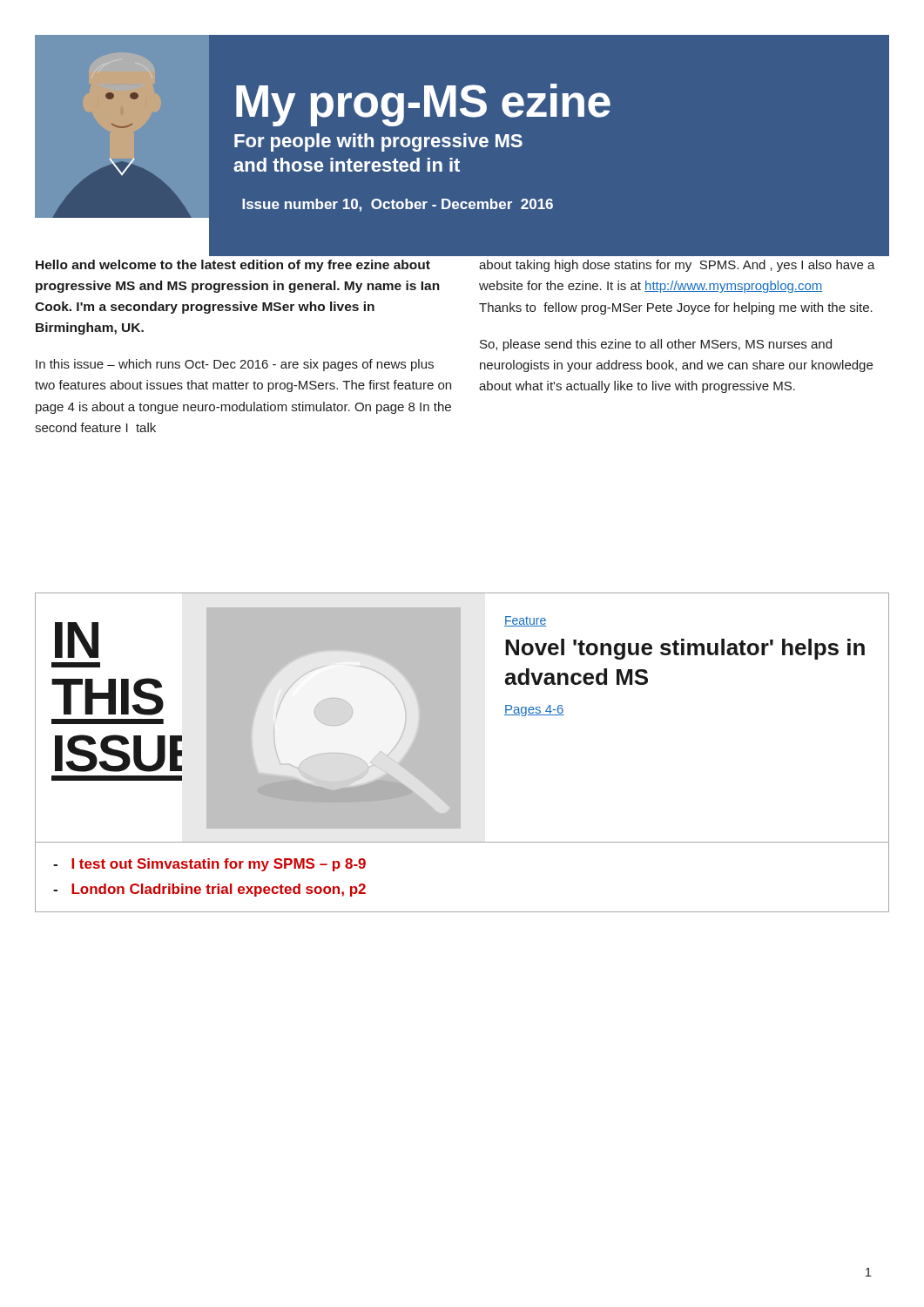This screenshot has width=924, height=1307.
Task: Select the text that reads "Pages 4-6"
Action: coord(534,708)
